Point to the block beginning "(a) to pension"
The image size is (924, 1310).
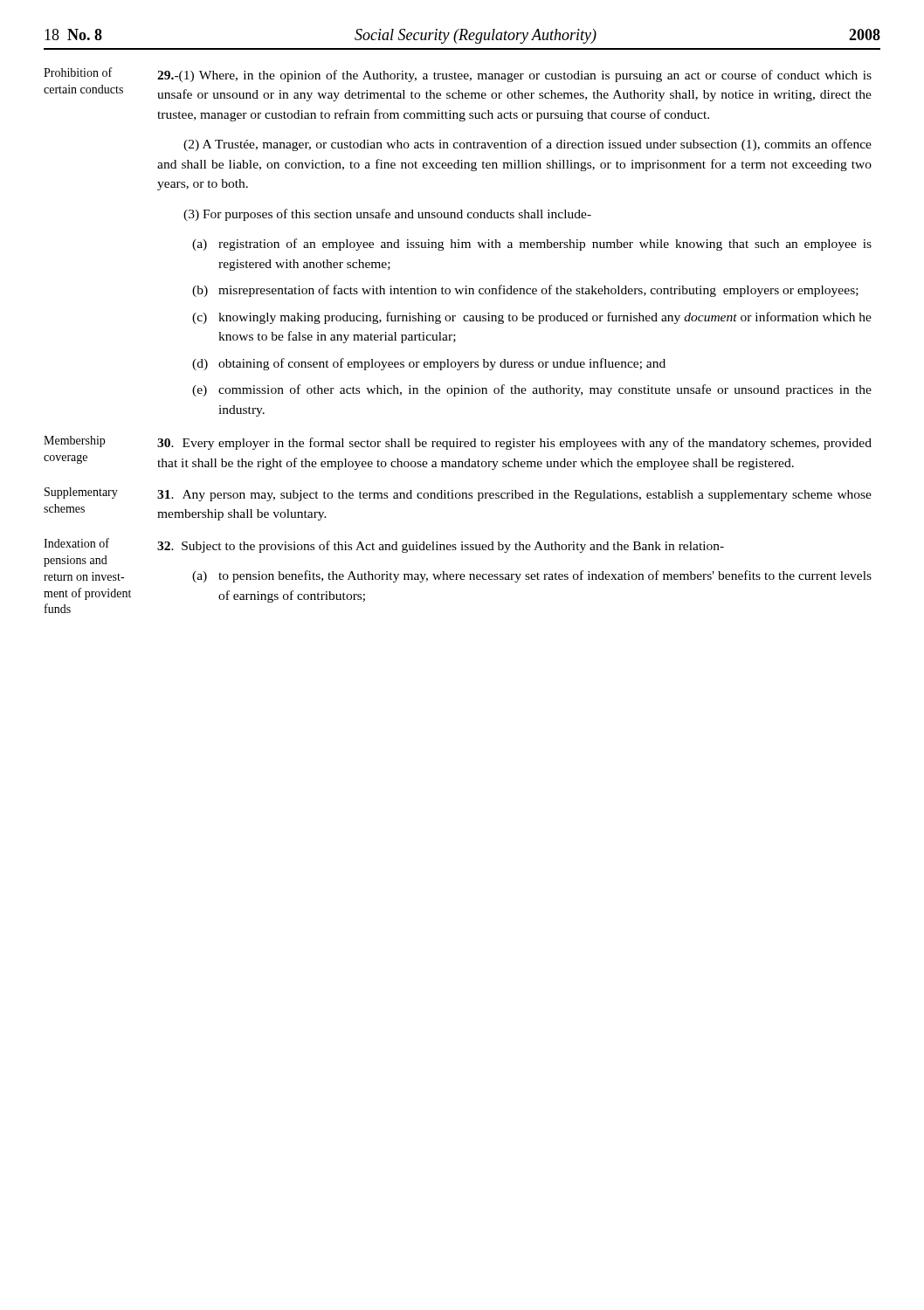point(532,586)
